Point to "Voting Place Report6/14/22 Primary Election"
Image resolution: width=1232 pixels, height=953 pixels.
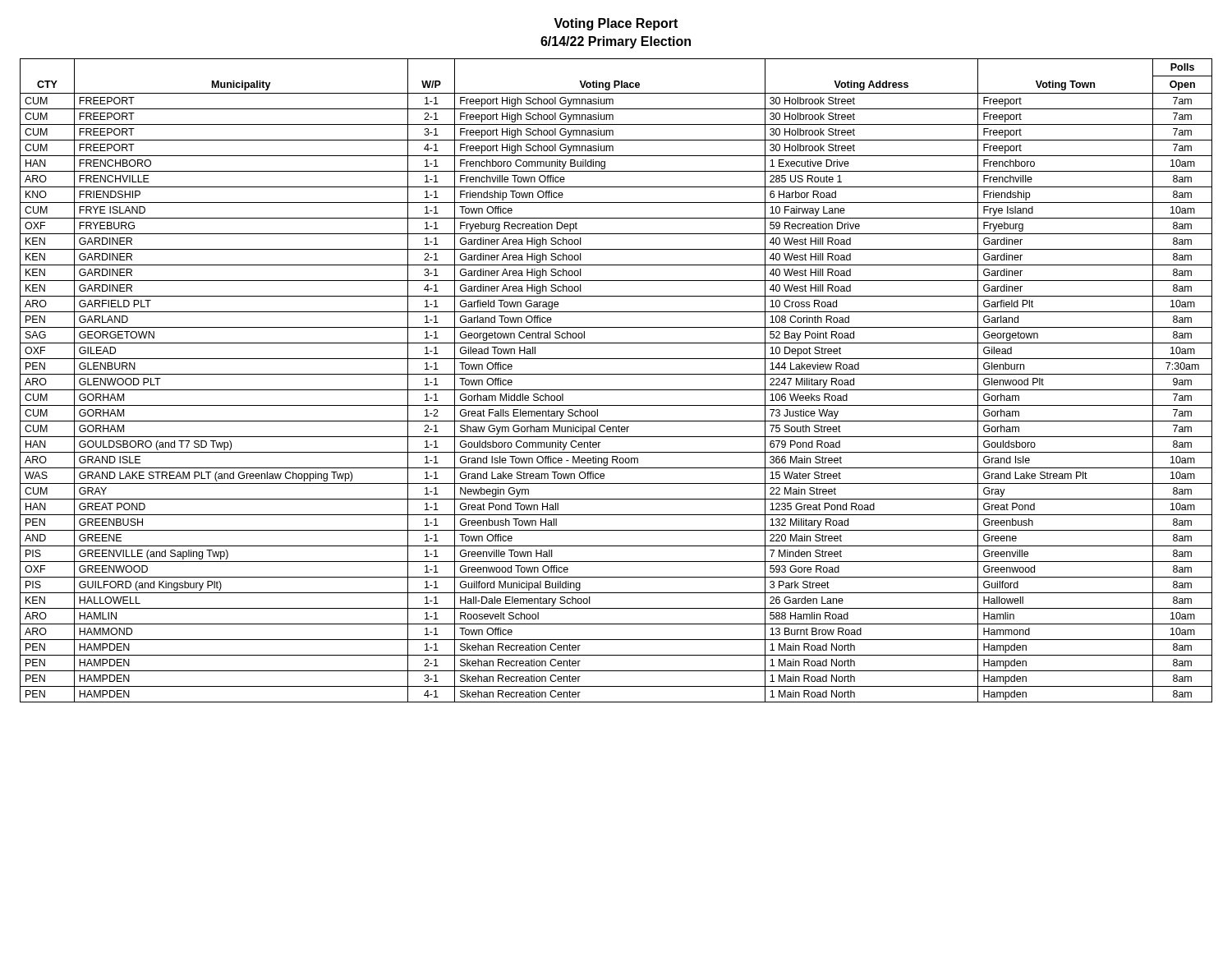(x=616, y=33)
